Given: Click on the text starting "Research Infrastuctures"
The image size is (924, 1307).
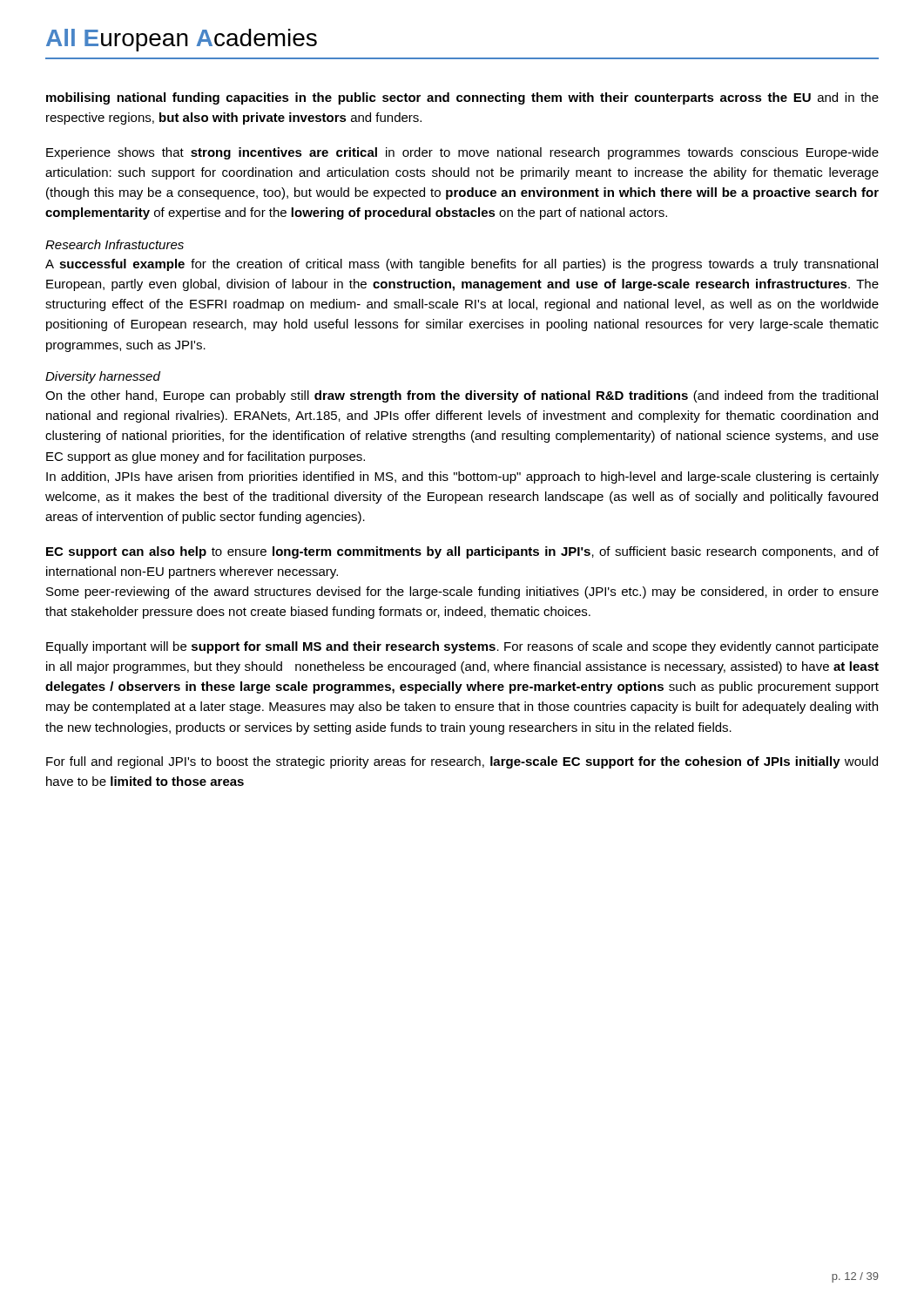Looking at the screenshot, I should 115,244.
